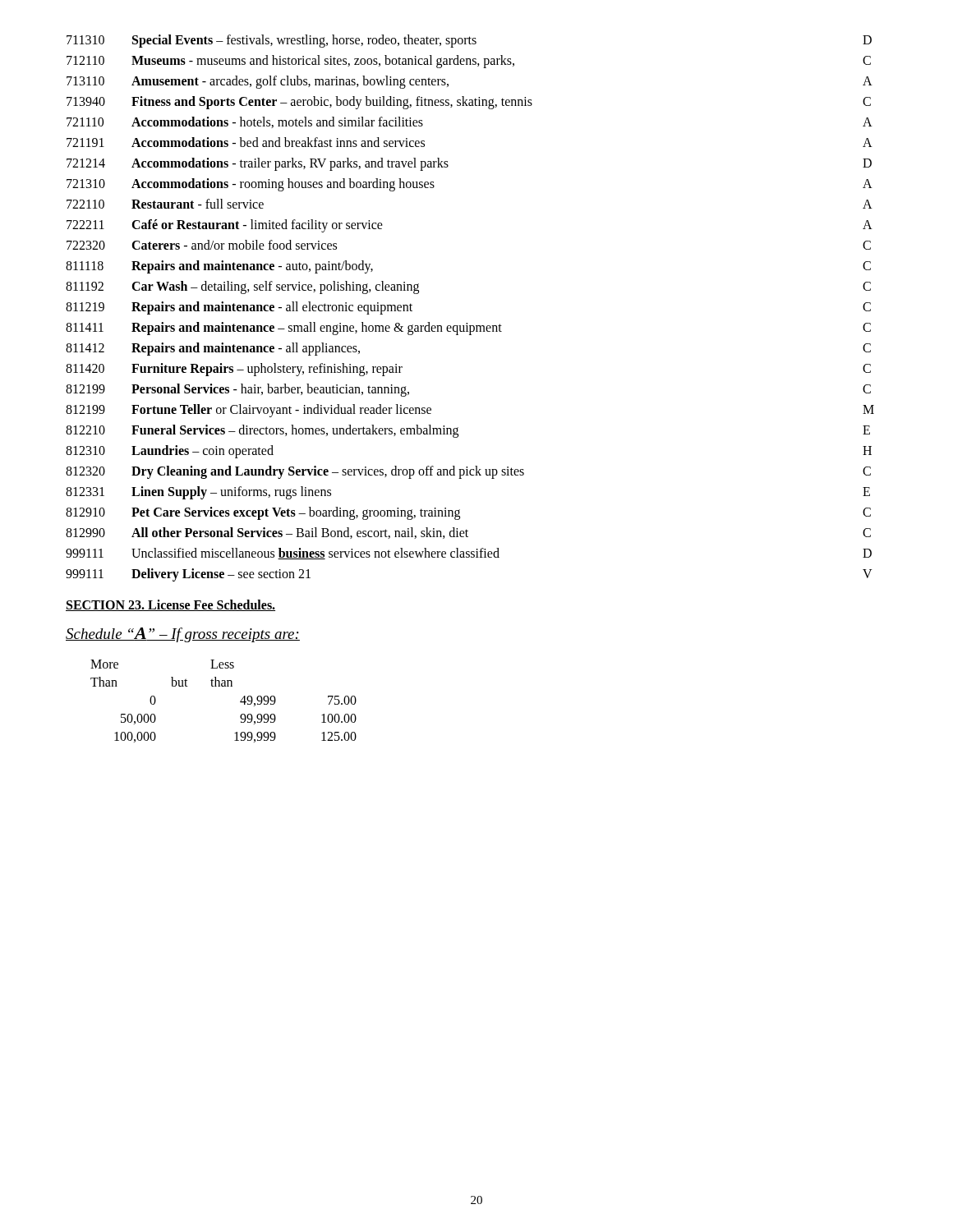Click on the text block starting "812990 All other Personal Services – Bail Bond,"
Image resolution: width=953 pixels, height=1232 pixels.
476,533
